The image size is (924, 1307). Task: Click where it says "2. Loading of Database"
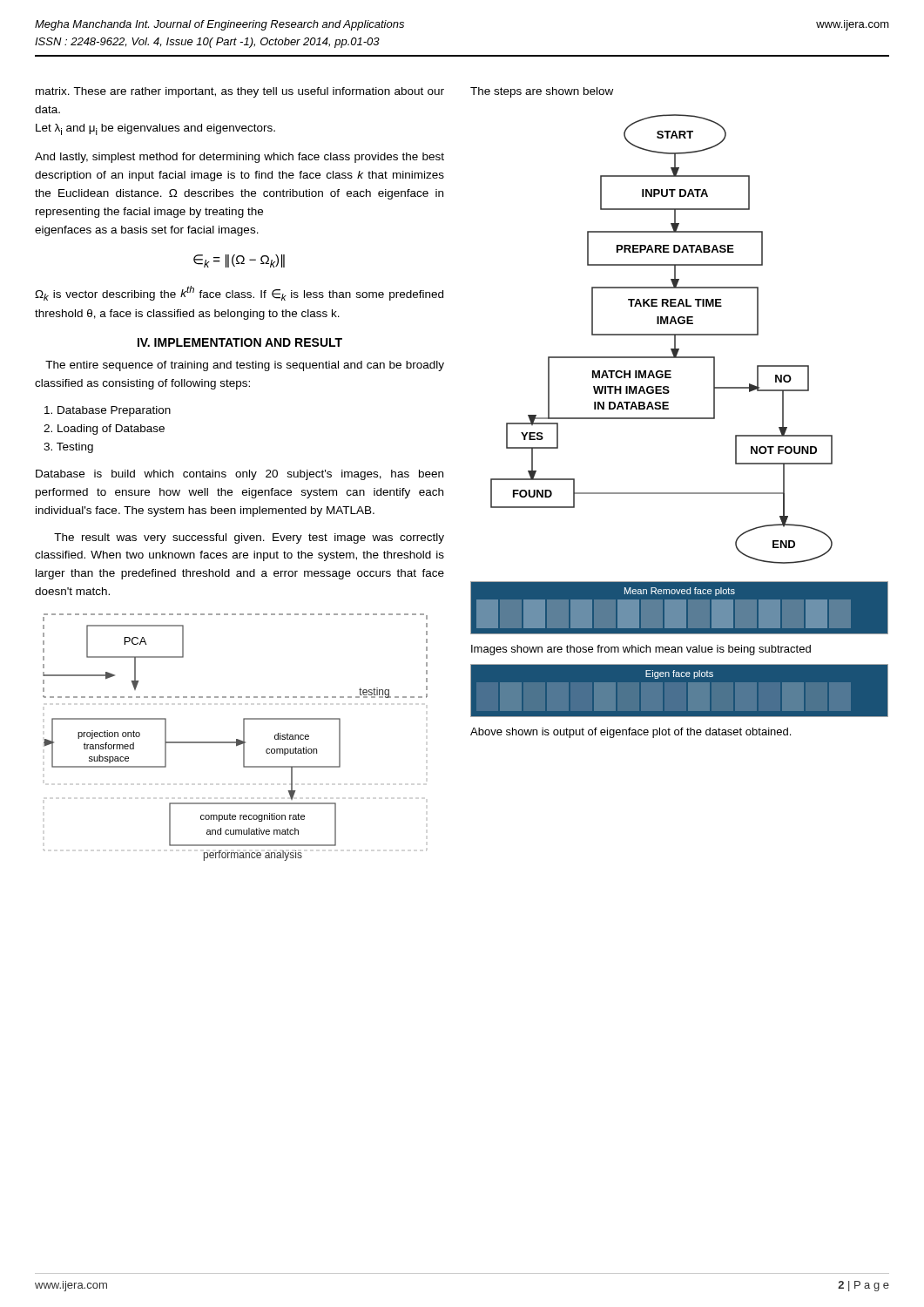(104, 428)
